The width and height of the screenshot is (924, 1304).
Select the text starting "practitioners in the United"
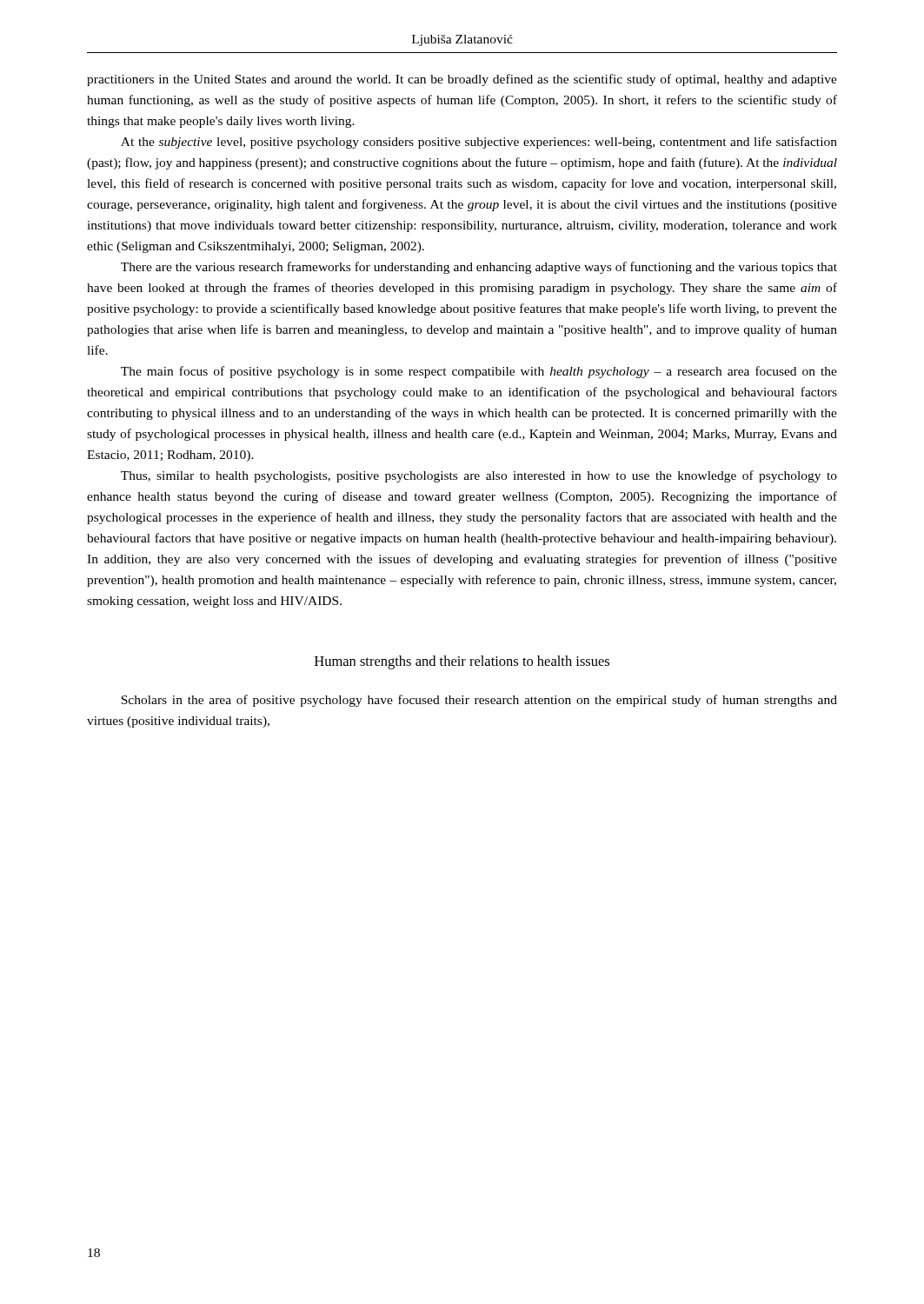click(462, 340)
